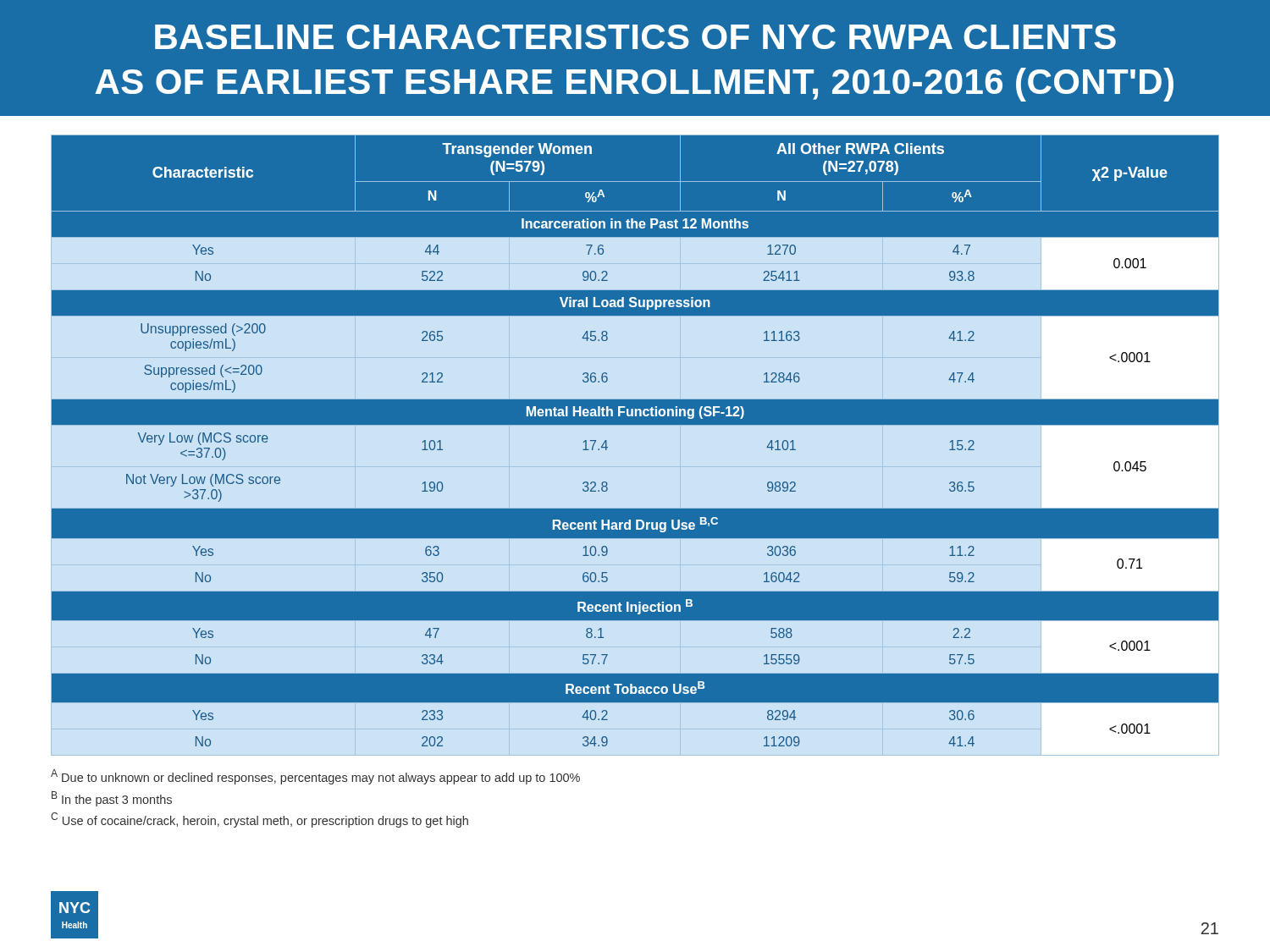Click on the table containing "Mental Health Functioning"
Screen dimensions: 952x1270
[x=635, y=445]
